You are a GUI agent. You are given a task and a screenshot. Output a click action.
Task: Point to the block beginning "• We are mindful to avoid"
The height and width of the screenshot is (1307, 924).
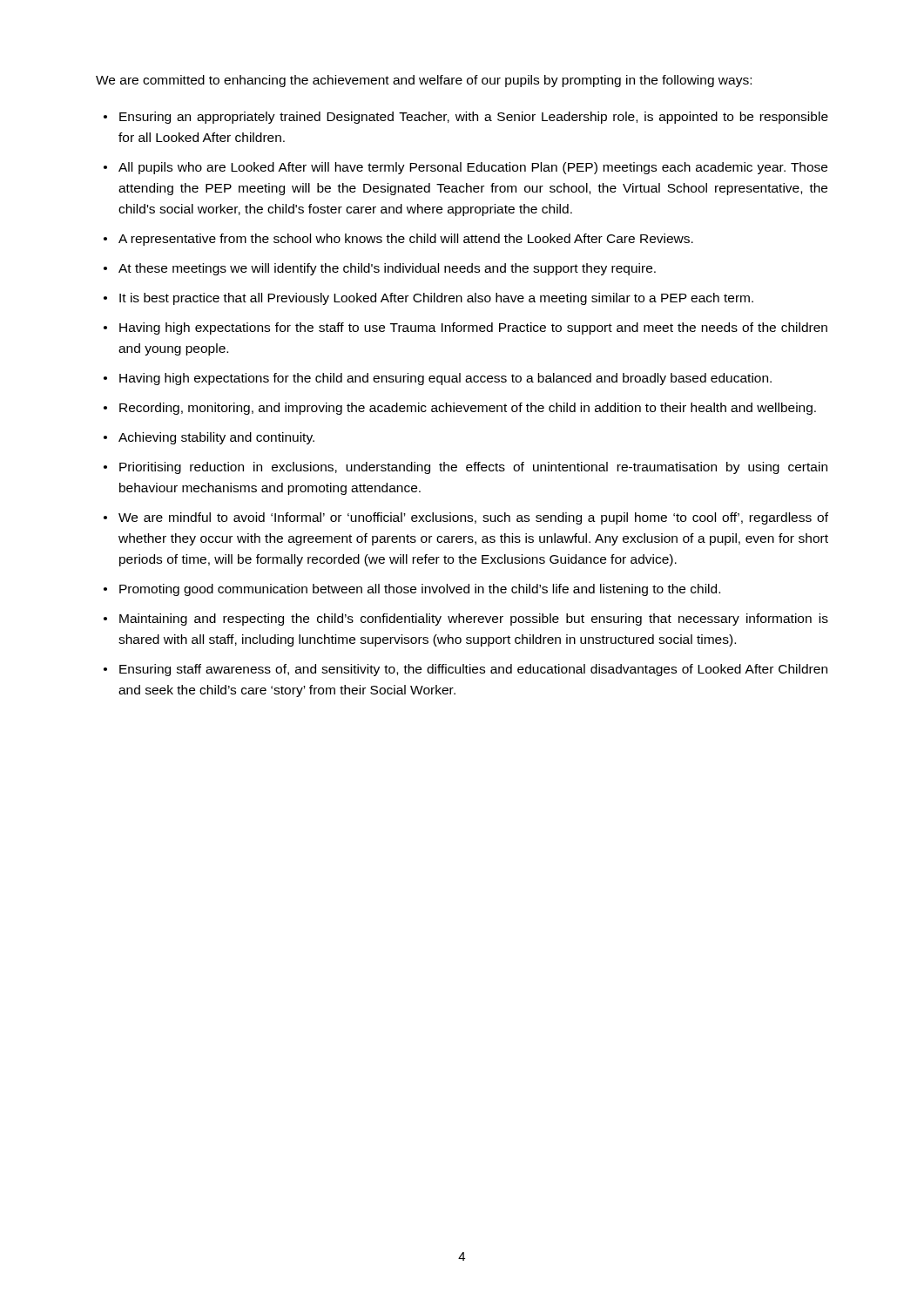coord(462,539)
